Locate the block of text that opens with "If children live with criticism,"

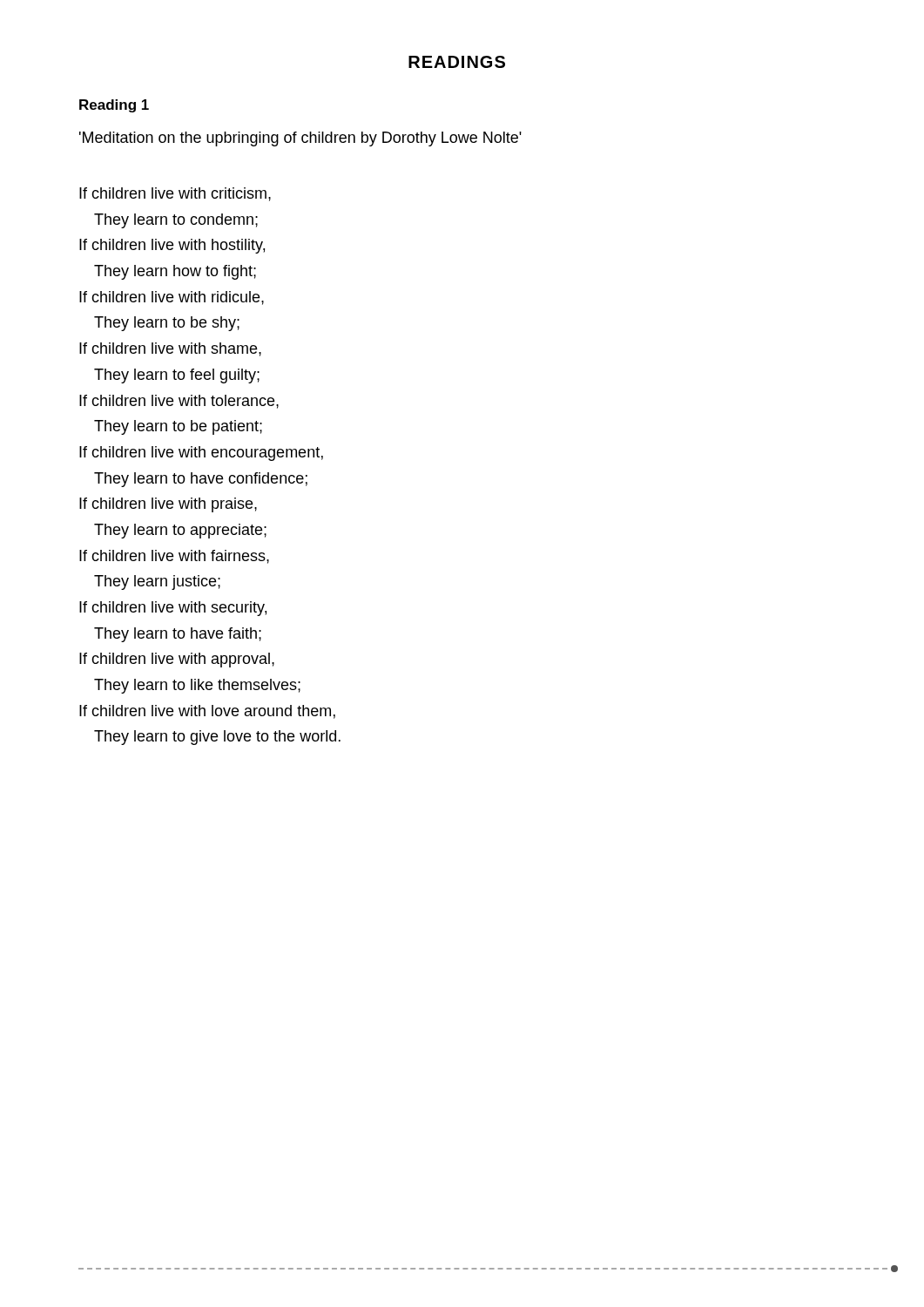[175, 194]
